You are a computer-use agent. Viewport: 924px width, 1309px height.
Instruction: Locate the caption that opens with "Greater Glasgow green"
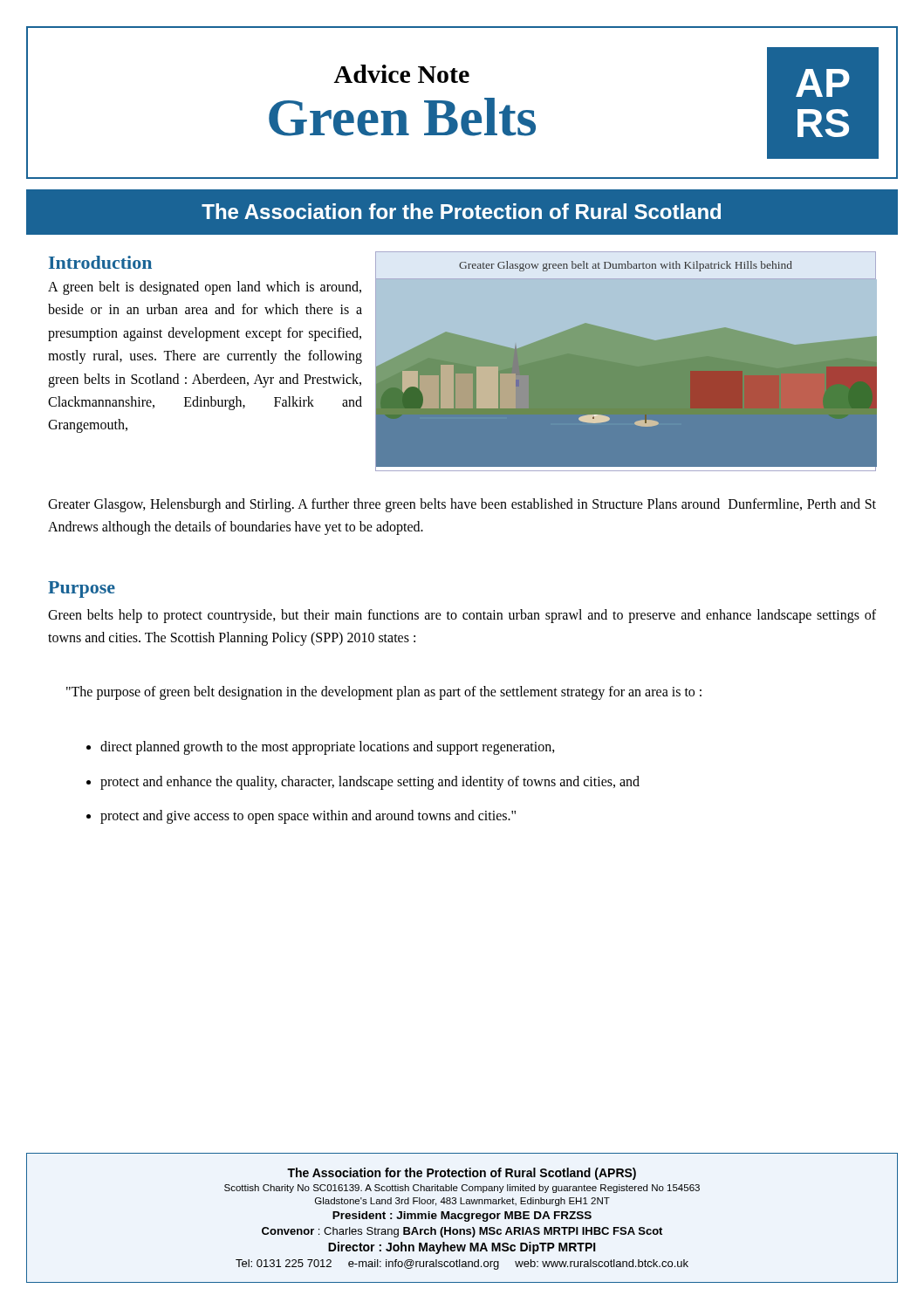pyautogui.click(x=626, y=265)
